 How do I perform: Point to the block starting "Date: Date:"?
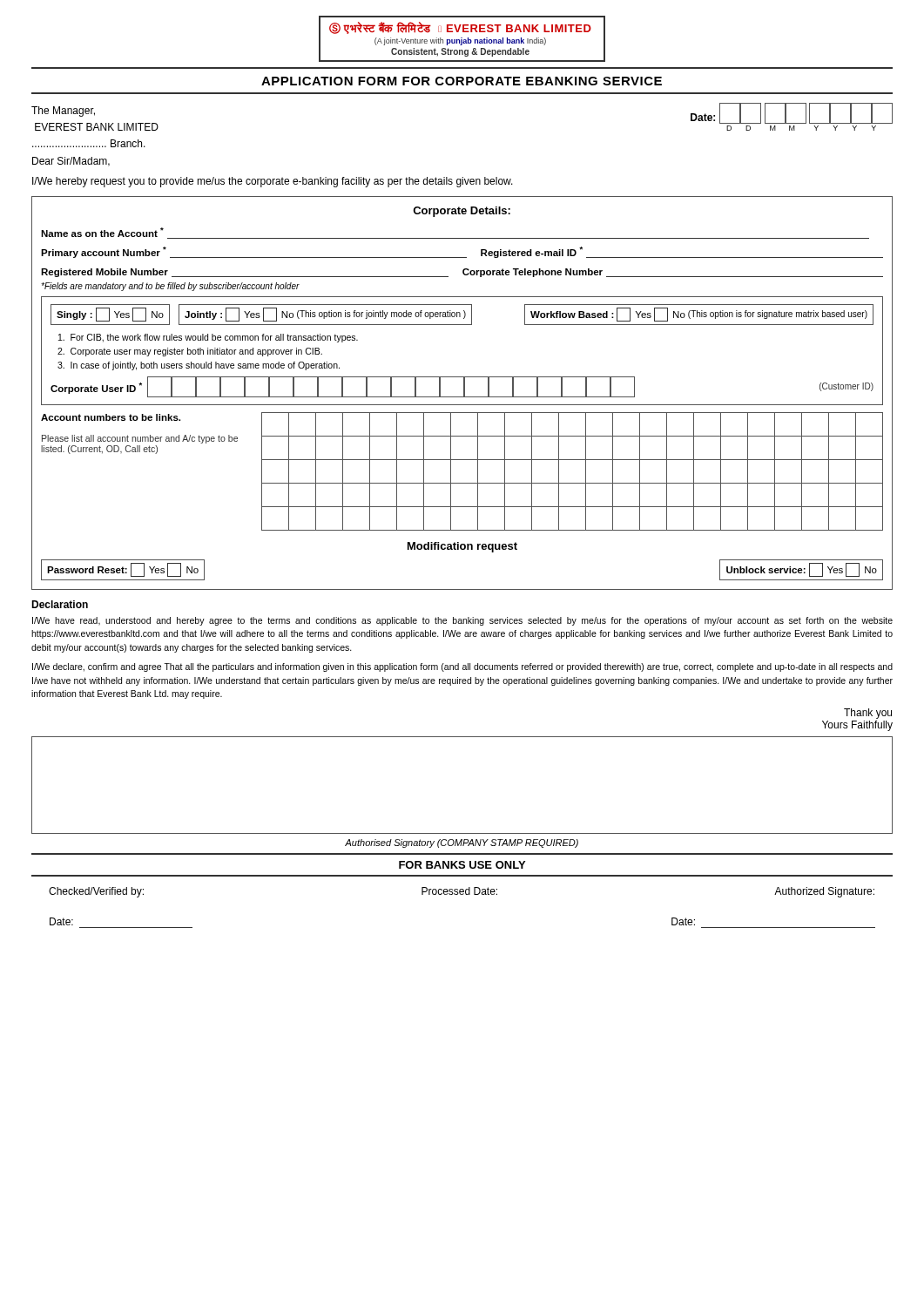(63, 921)
